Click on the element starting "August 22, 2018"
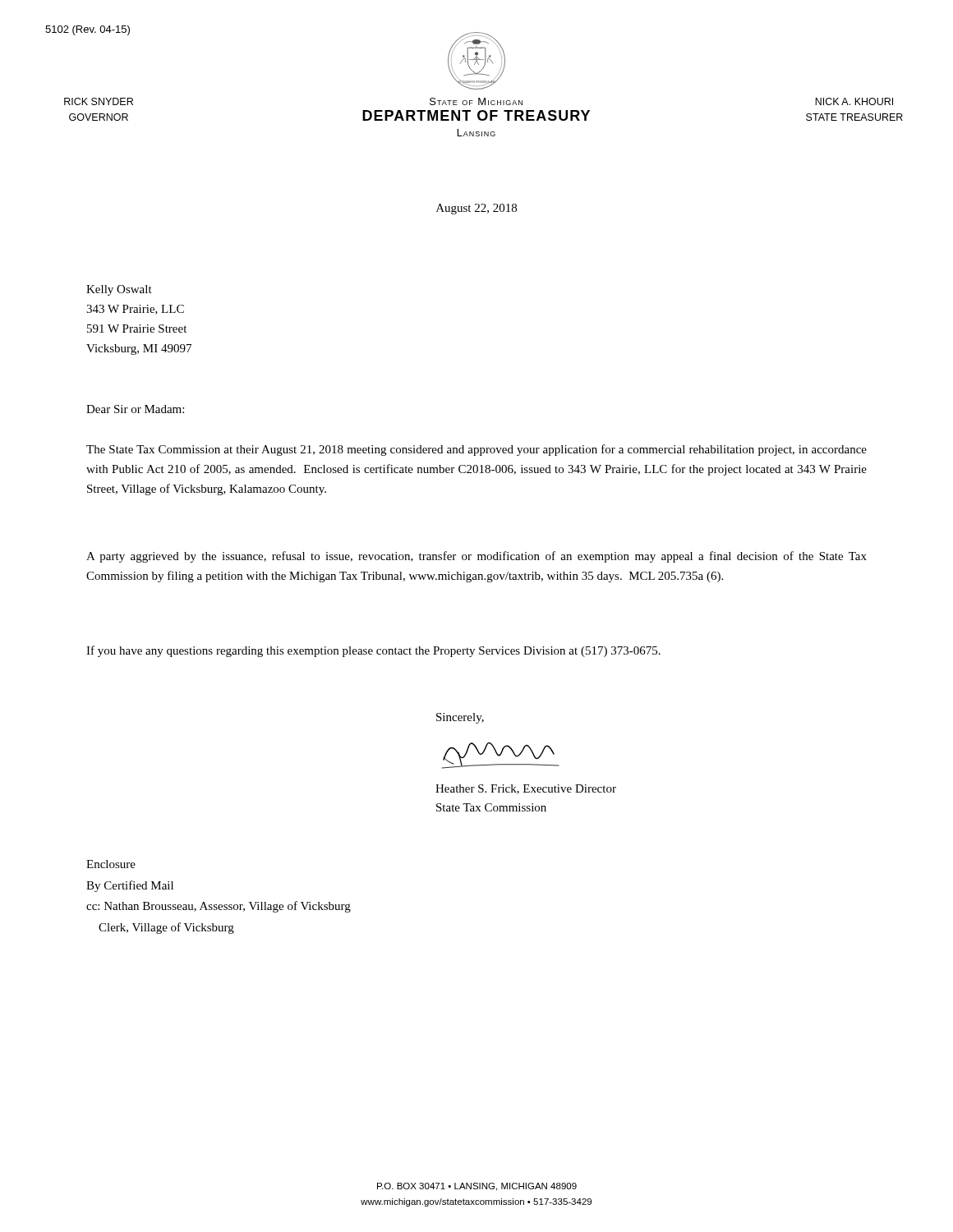The width and height of the screenshot is (953, 1232). [x=476, y=208]
